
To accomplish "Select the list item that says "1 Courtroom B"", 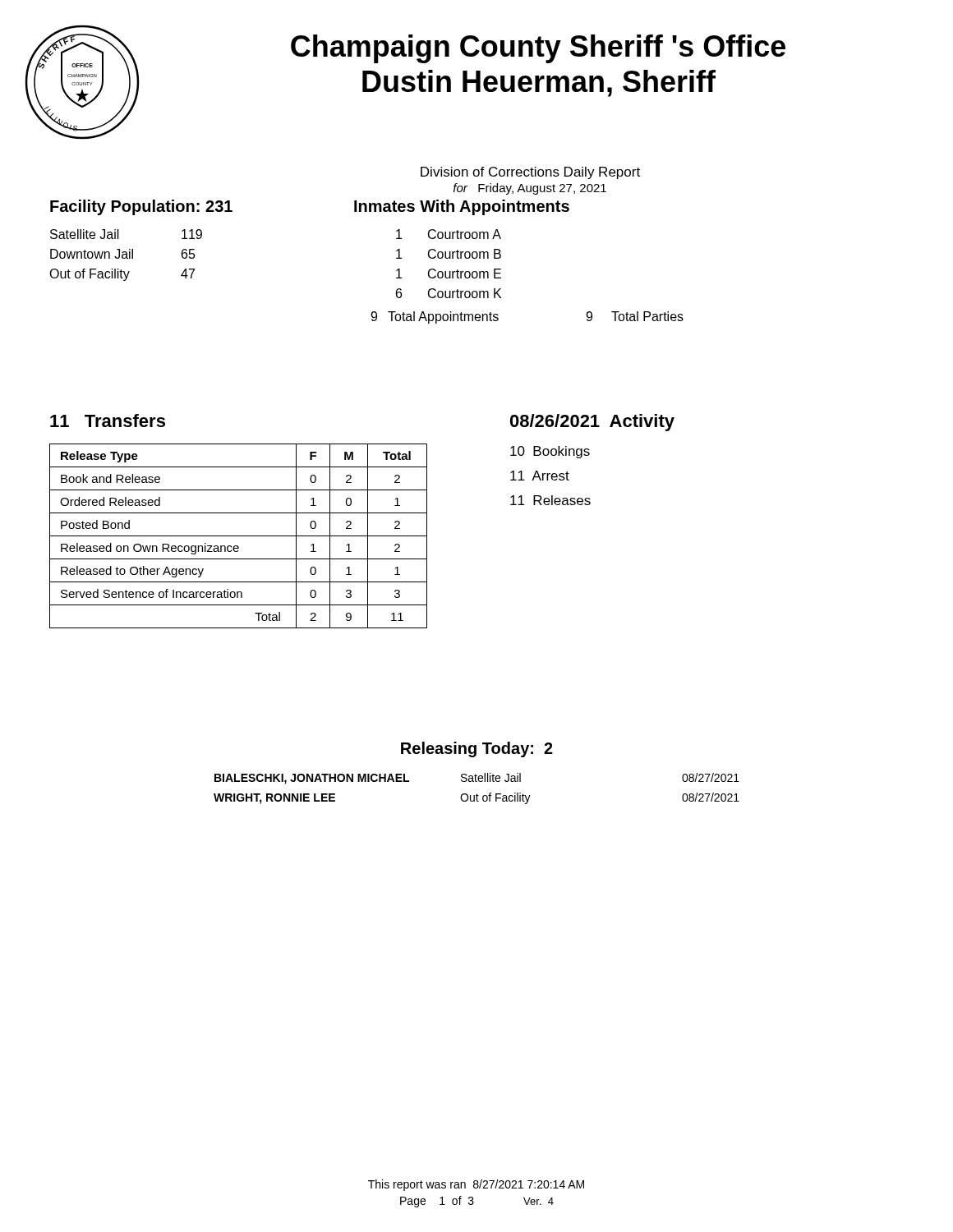I will [472, 255].
